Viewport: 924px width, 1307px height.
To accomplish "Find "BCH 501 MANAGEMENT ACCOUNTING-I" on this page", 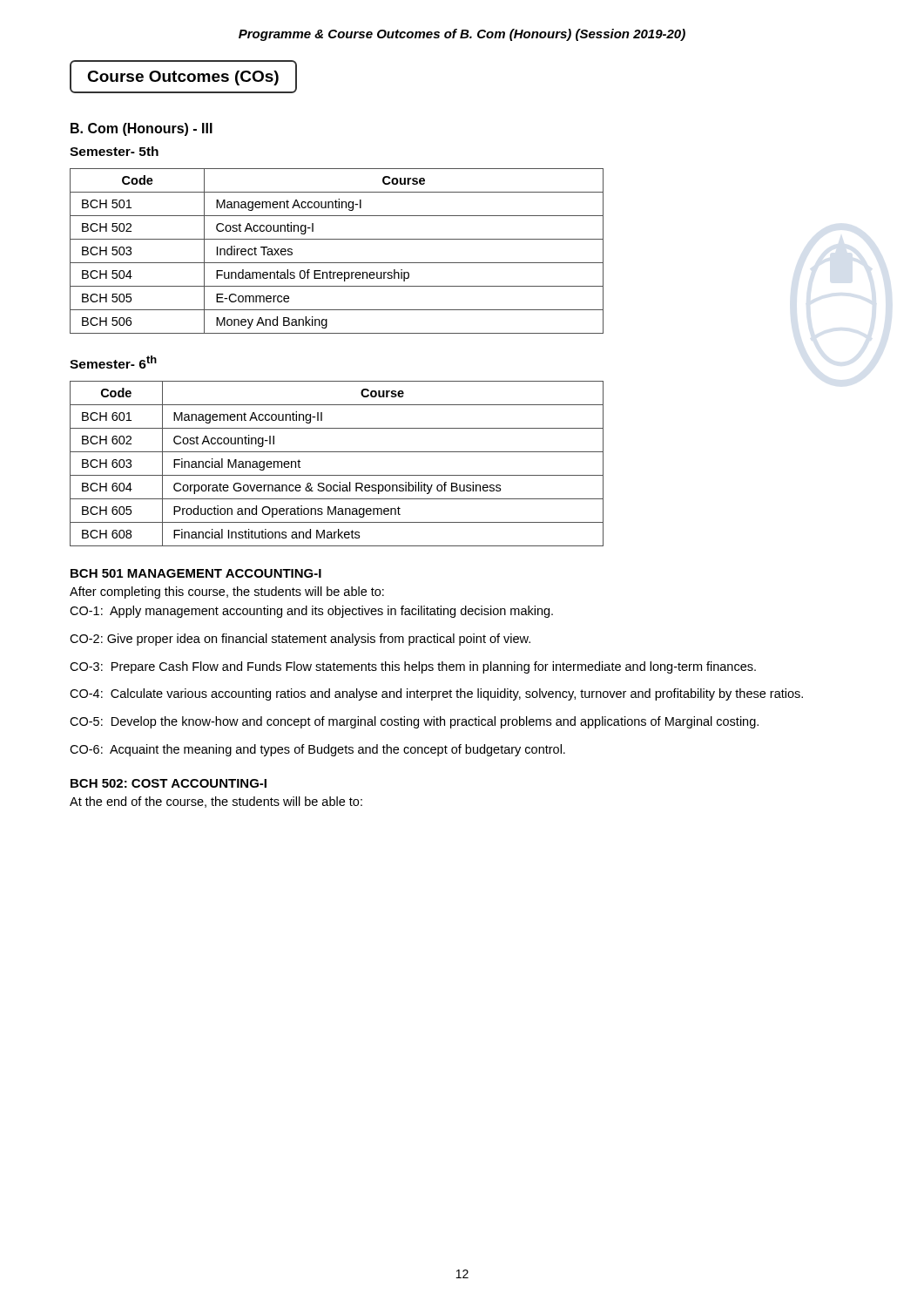I will 196,573.
